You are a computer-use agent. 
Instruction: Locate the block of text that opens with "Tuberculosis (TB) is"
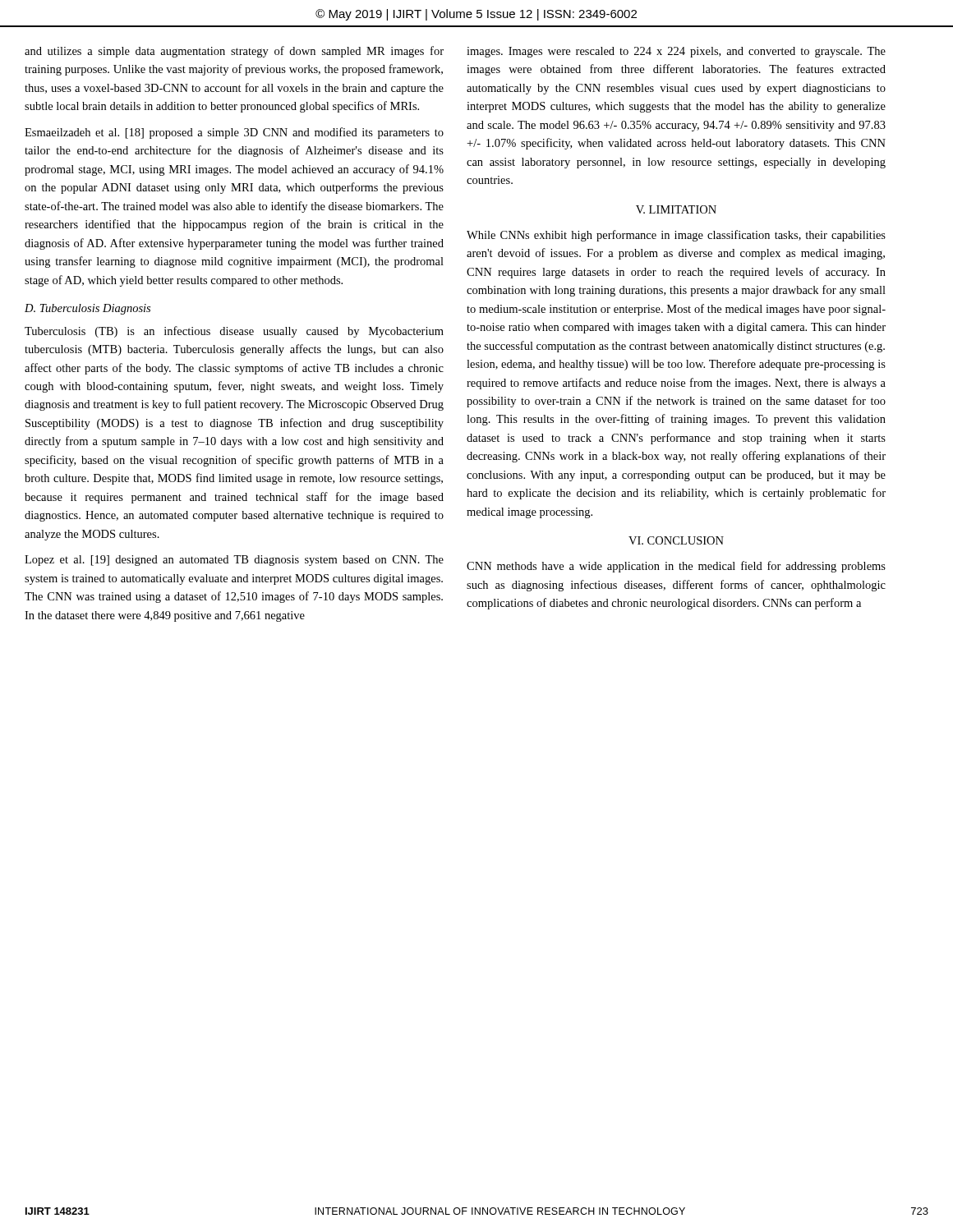pyautogui.click(x=234, y=432)
